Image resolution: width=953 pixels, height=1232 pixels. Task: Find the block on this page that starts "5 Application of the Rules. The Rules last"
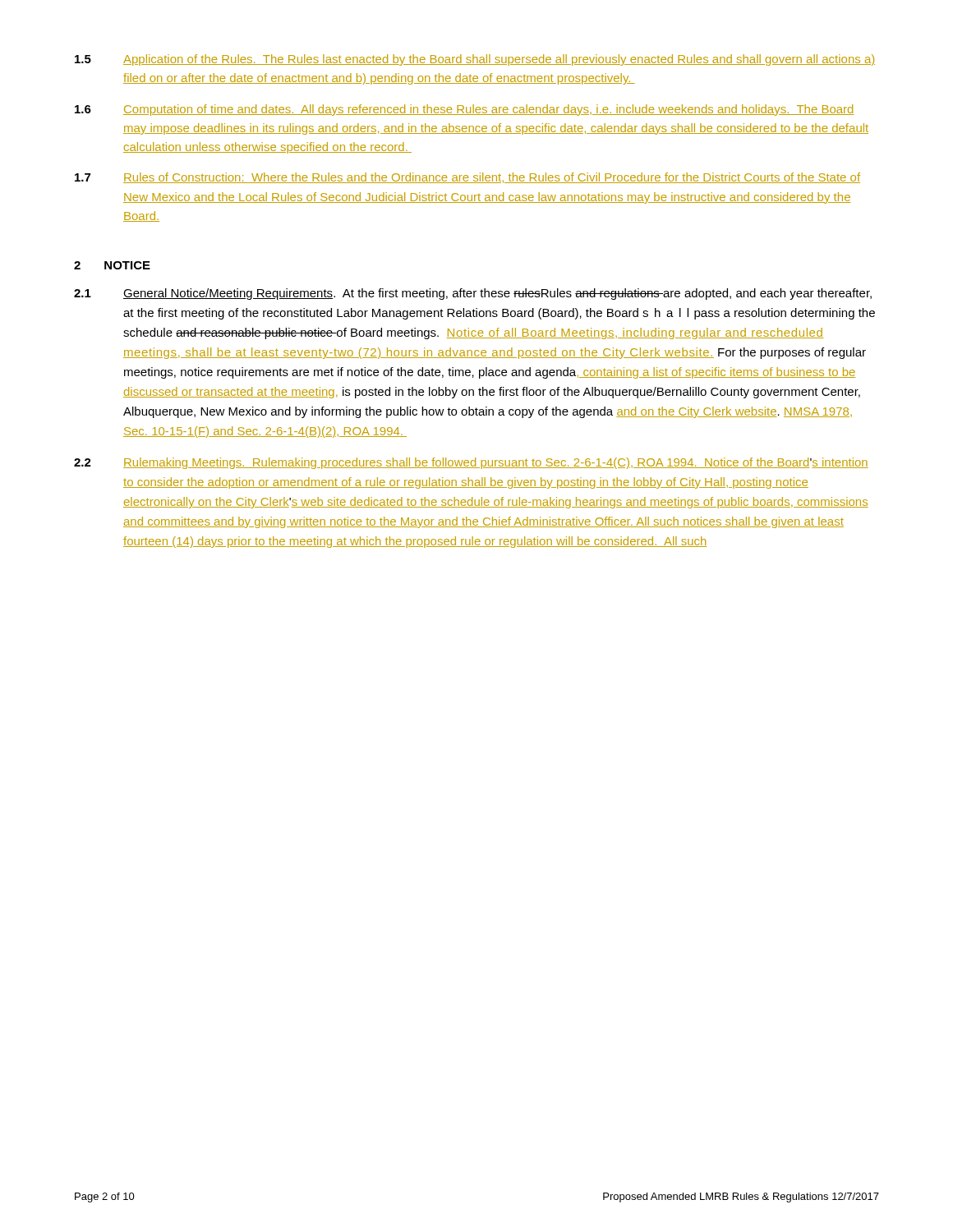(476, 68)
